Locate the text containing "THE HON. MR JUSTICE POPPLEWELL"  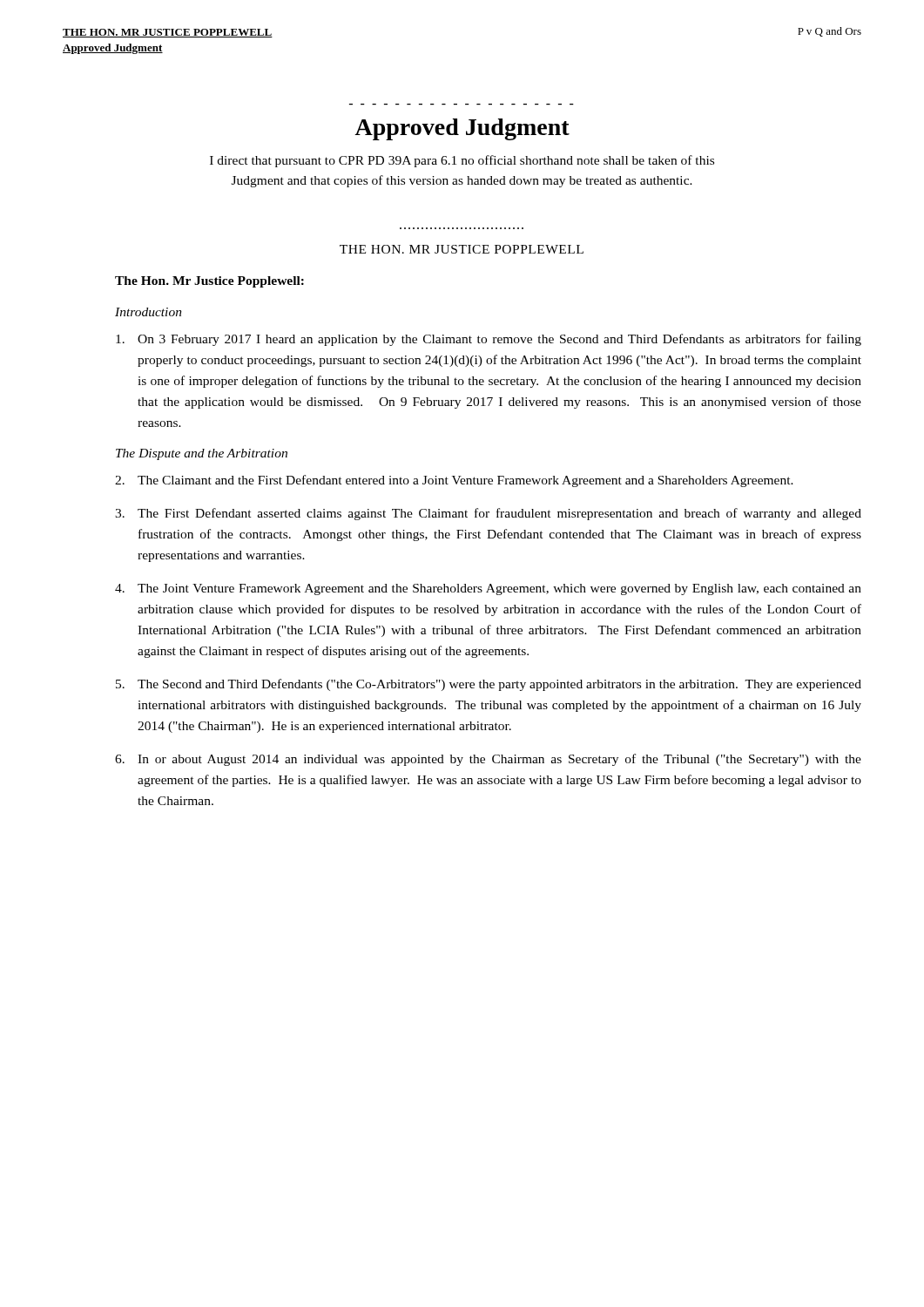pos(462,248)
